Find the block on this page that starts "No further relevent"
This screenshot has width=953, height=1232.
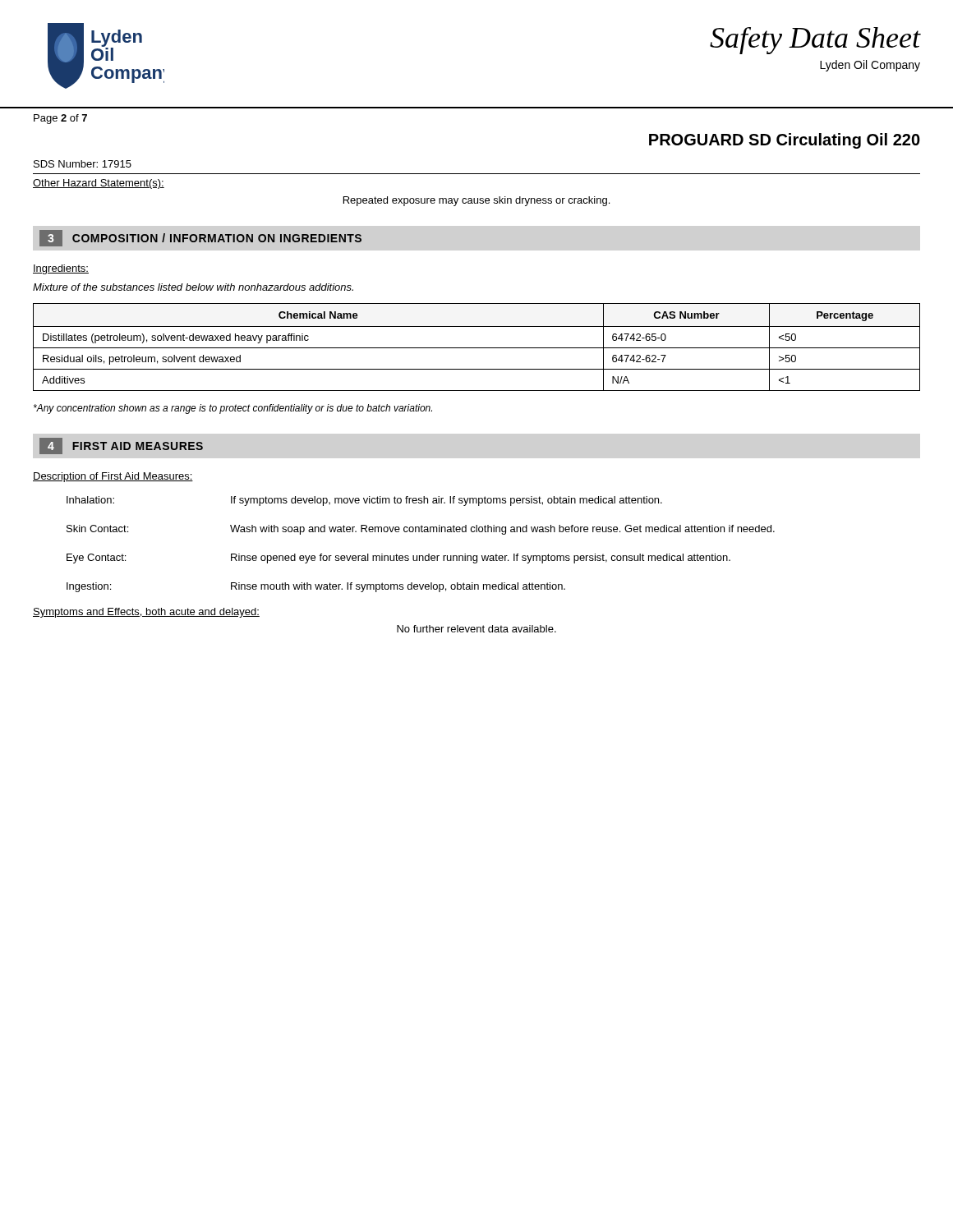(476, 629)
